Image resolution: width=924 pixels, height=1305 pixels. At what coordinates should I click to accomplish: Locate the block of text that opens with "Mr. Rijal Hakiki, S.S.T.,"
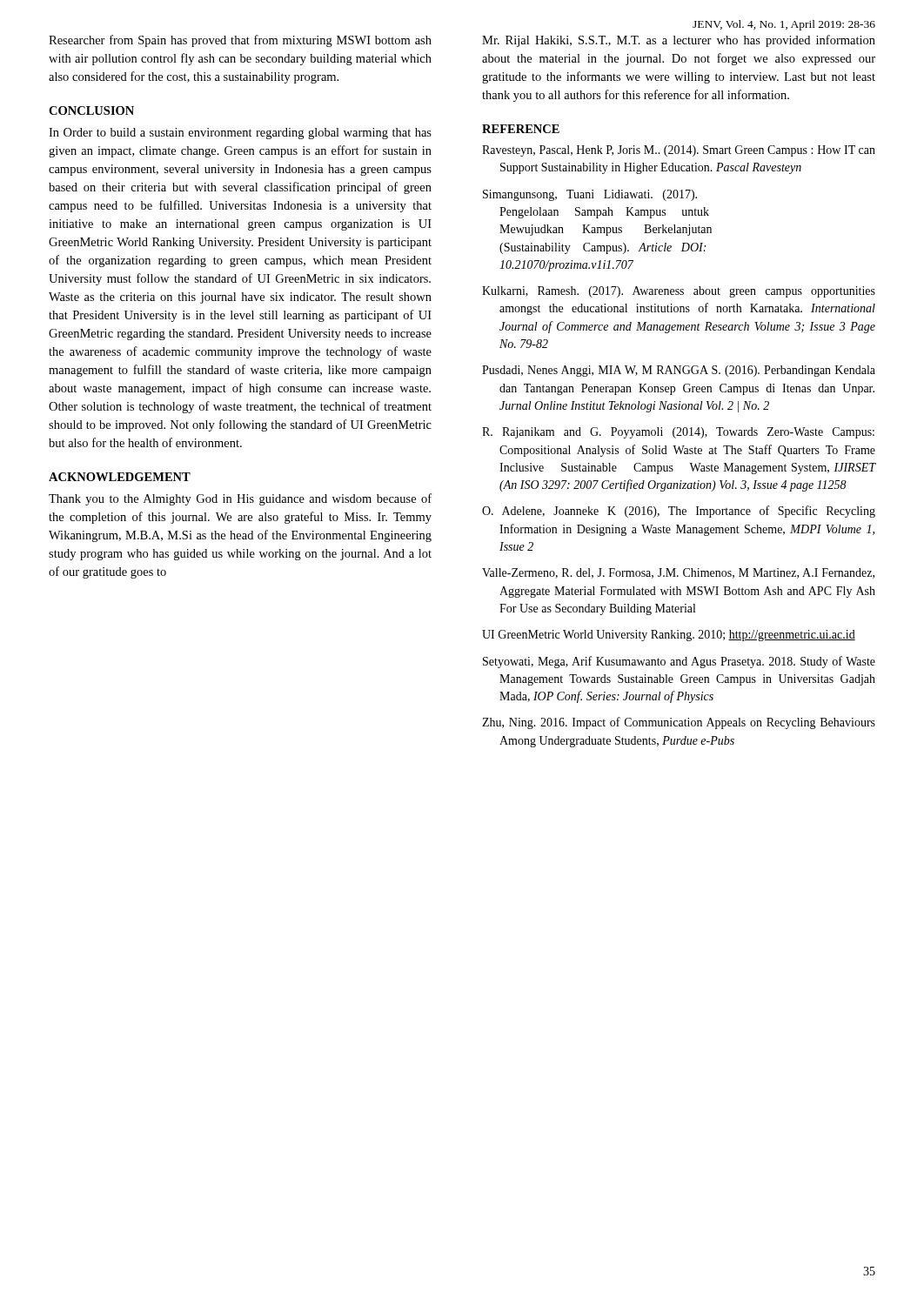pos(679,67)
